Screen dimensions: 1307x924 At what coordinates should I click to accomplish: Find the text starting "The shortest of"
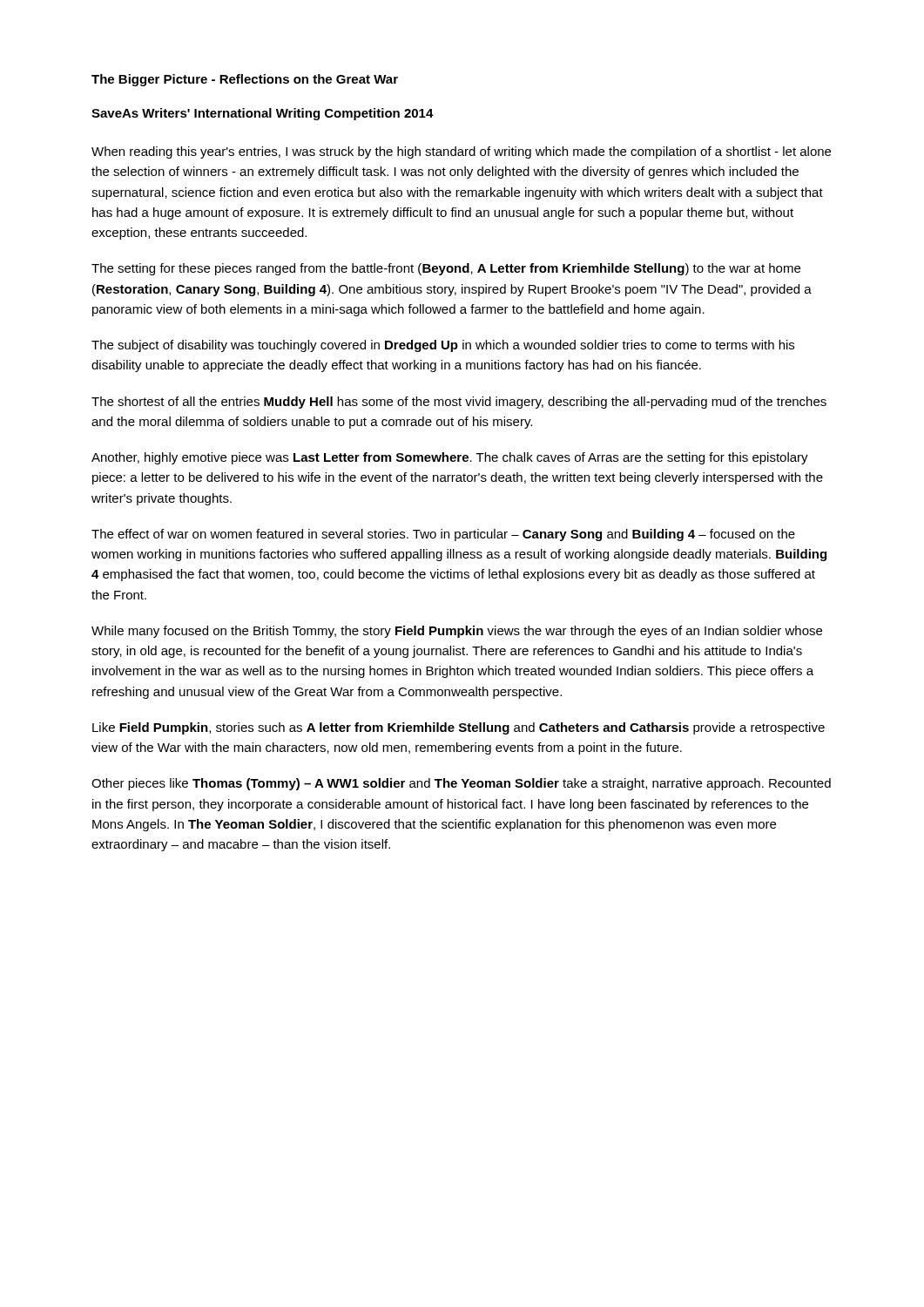click(x=459, y=411)
